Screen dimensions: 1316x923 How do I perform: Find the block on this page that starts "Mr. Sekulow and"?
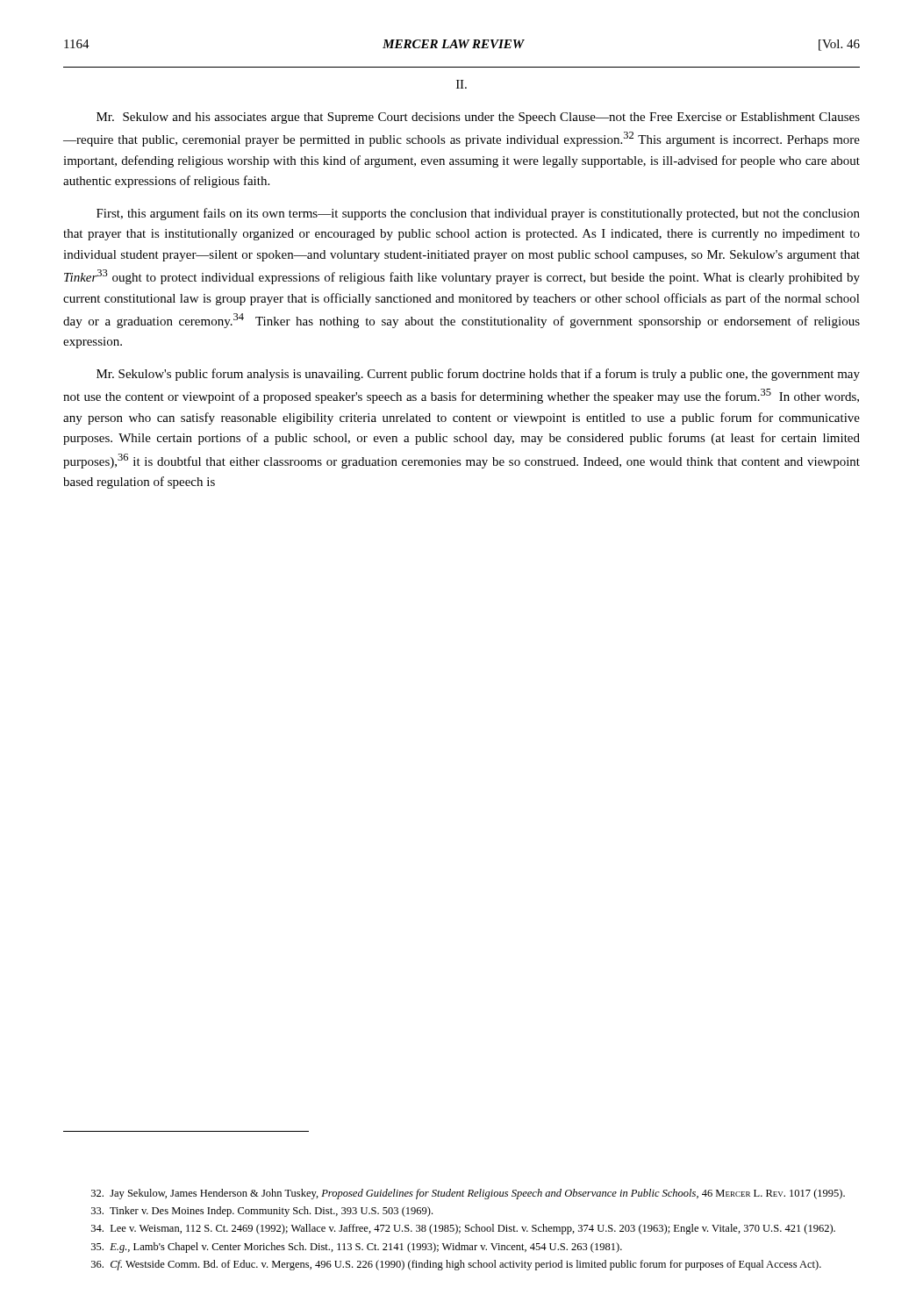(462, 300)
